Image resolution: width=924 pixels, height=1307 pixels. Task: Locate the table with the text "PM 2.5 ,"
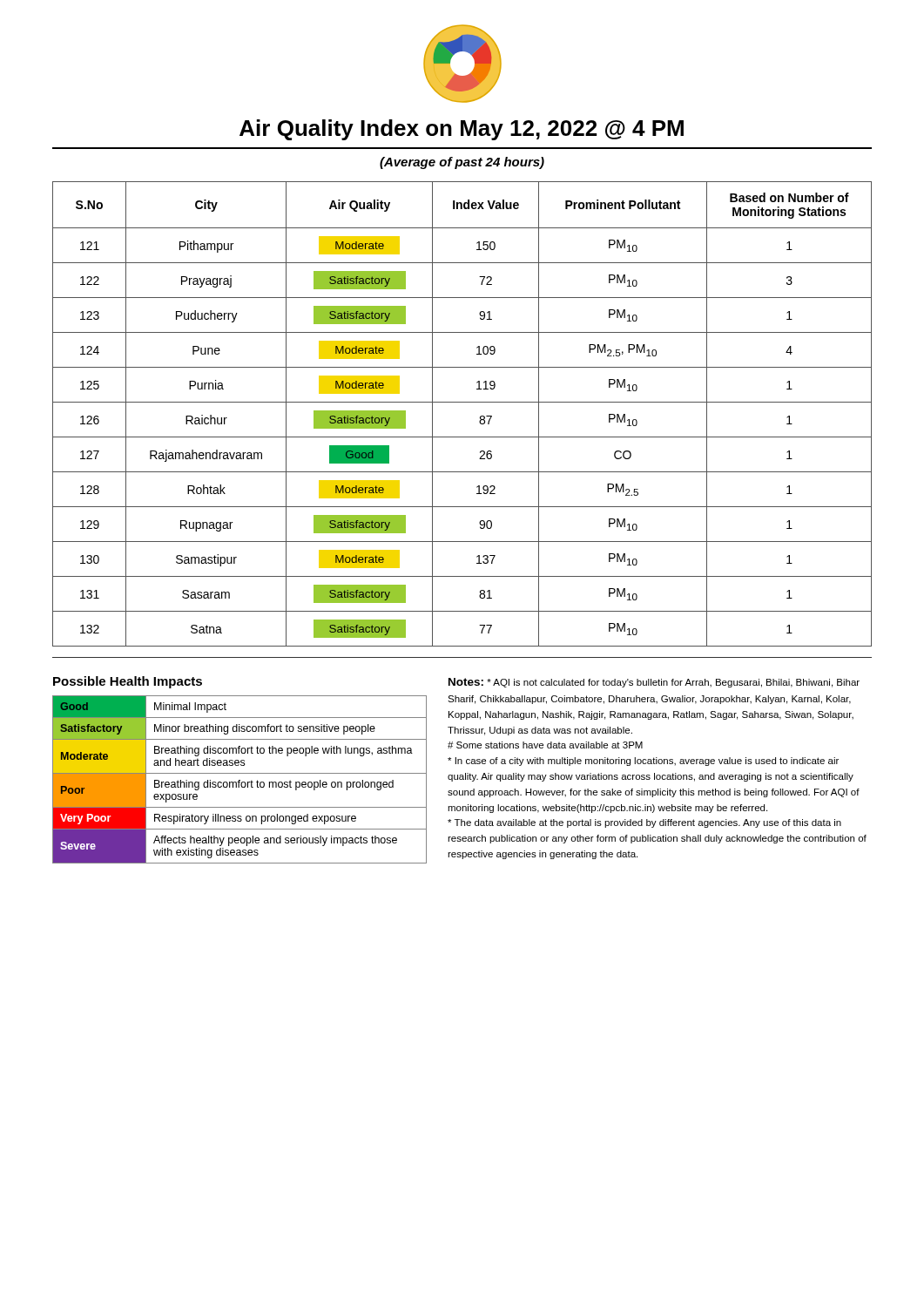[x=462, y=414]
